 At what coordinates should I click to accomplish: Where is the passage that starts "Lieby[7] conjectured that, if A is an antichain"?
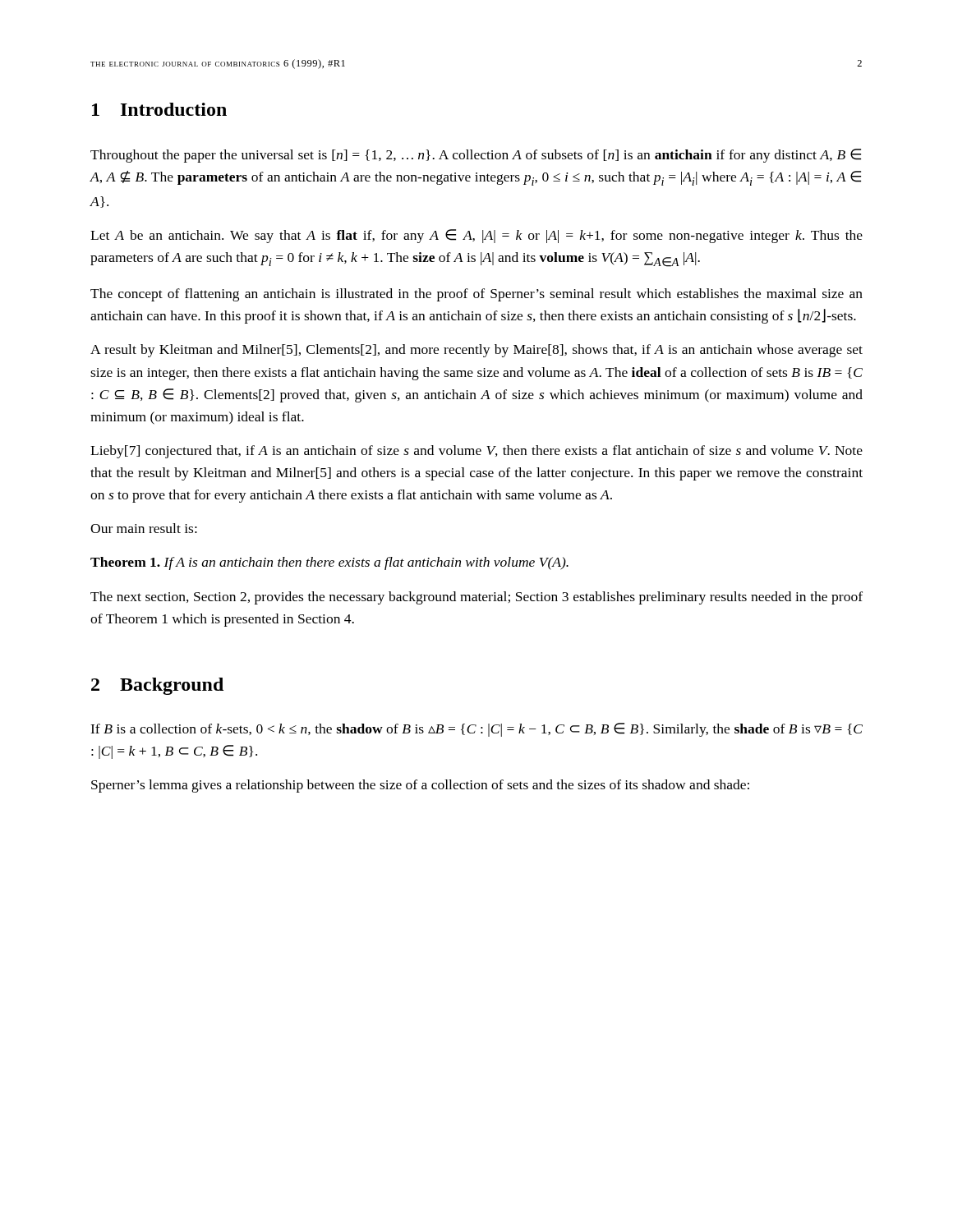coord(476,473)
